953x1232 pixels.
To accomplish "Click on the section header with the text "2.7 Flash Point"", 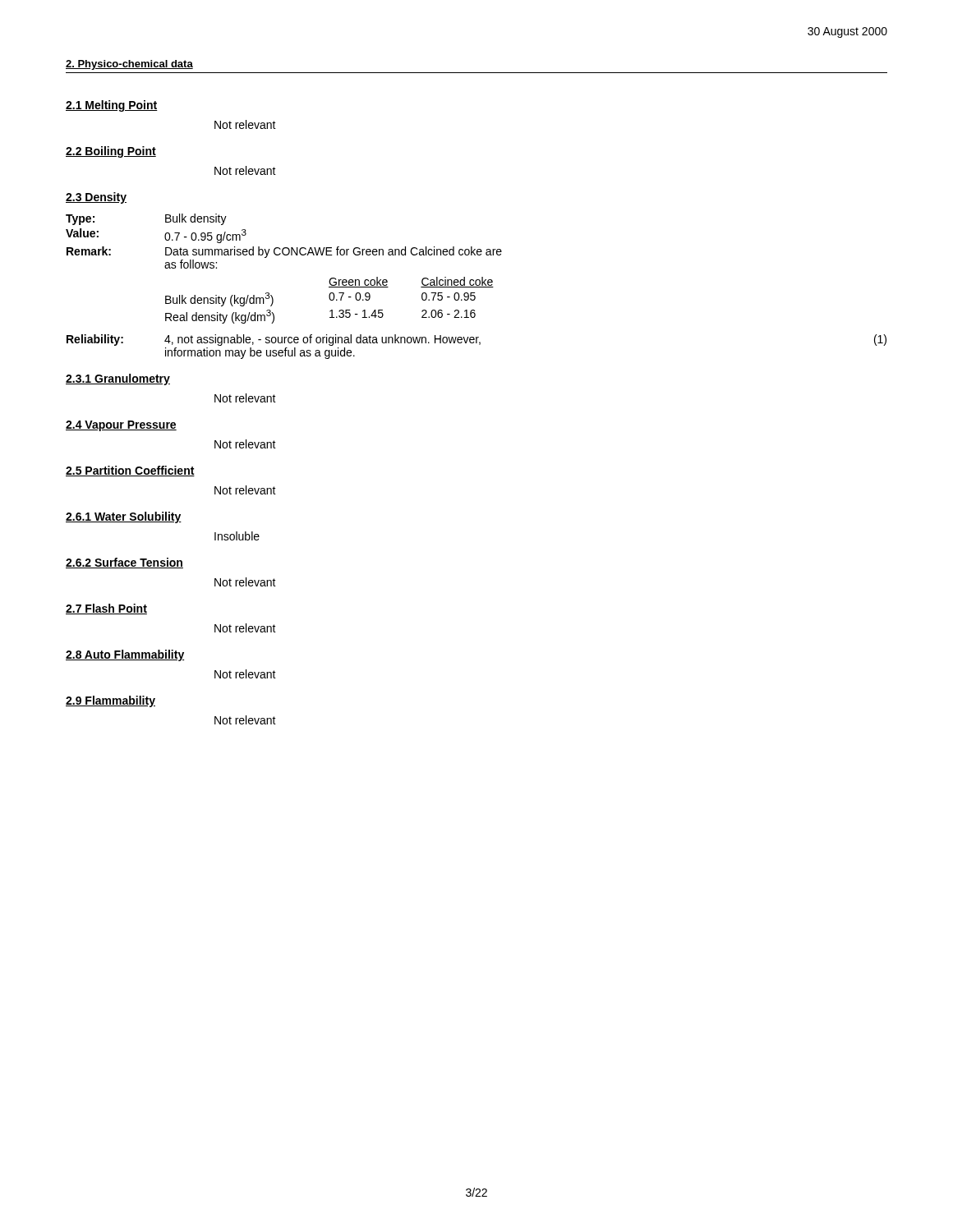I will 106,609.
